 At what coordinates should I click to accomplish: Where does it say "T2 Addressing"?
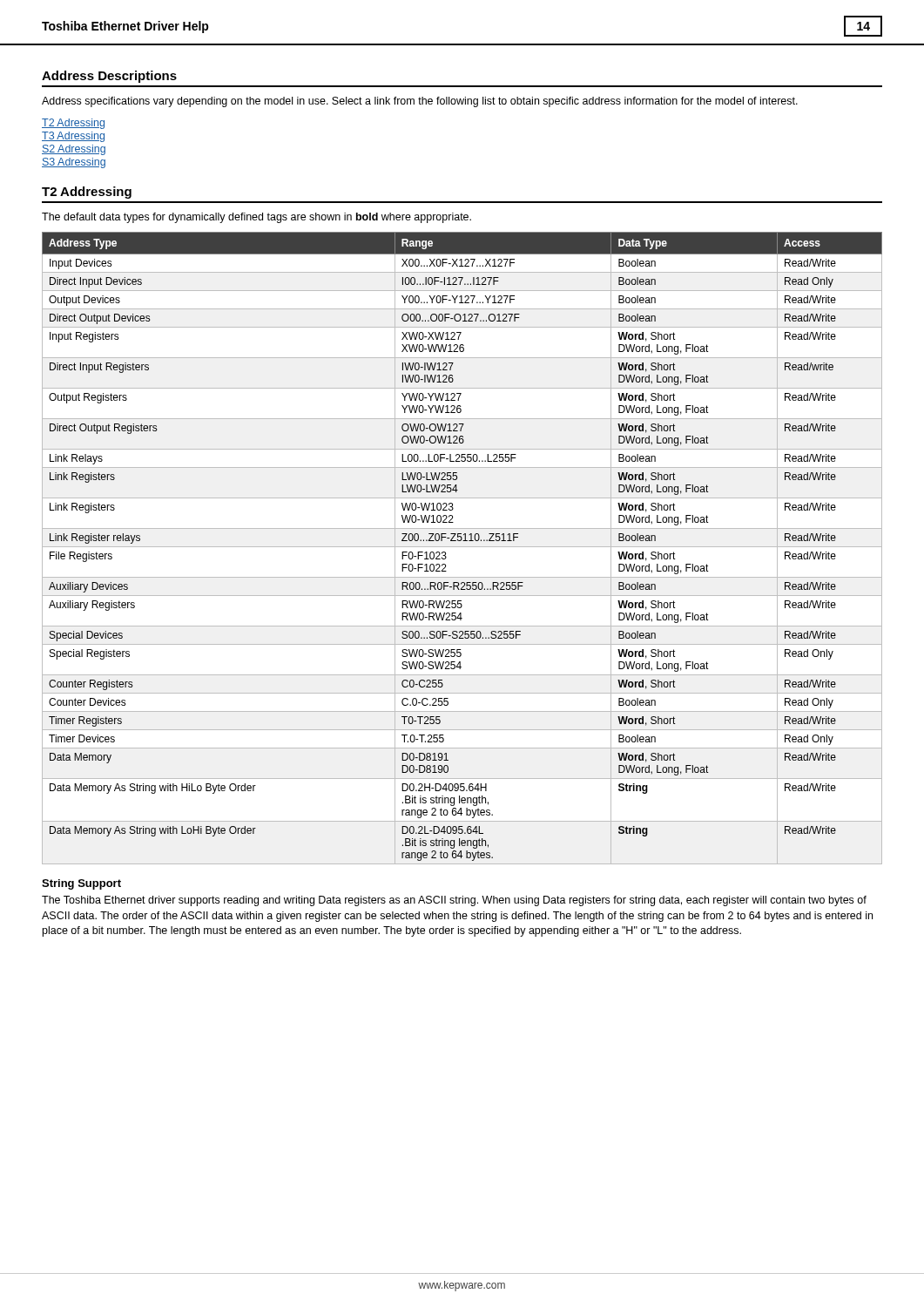pyautogui.click(x=87, y=191)
